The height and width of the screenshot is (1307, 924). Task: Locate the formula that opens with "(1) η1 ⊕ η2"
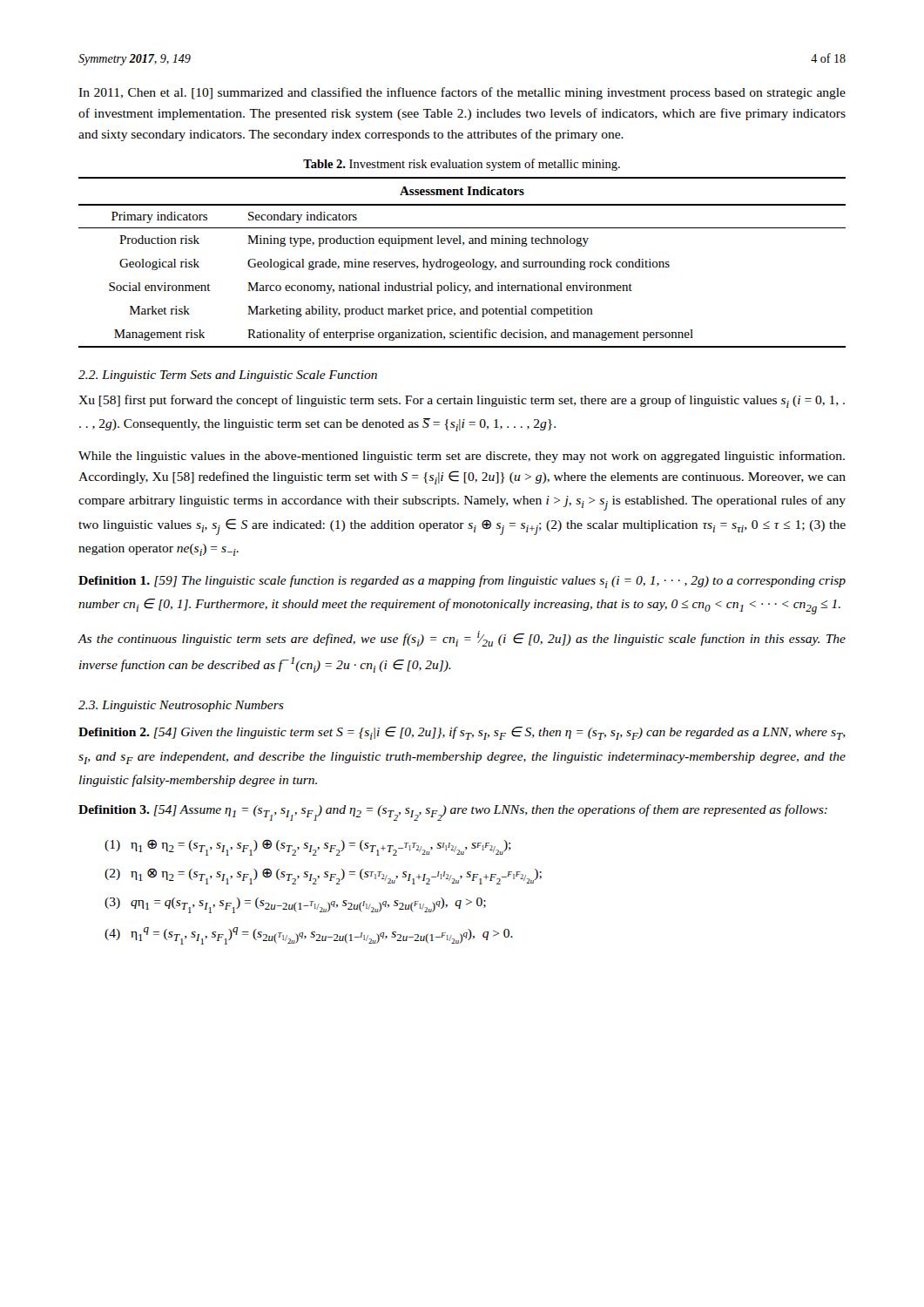[x=475, y=891]
